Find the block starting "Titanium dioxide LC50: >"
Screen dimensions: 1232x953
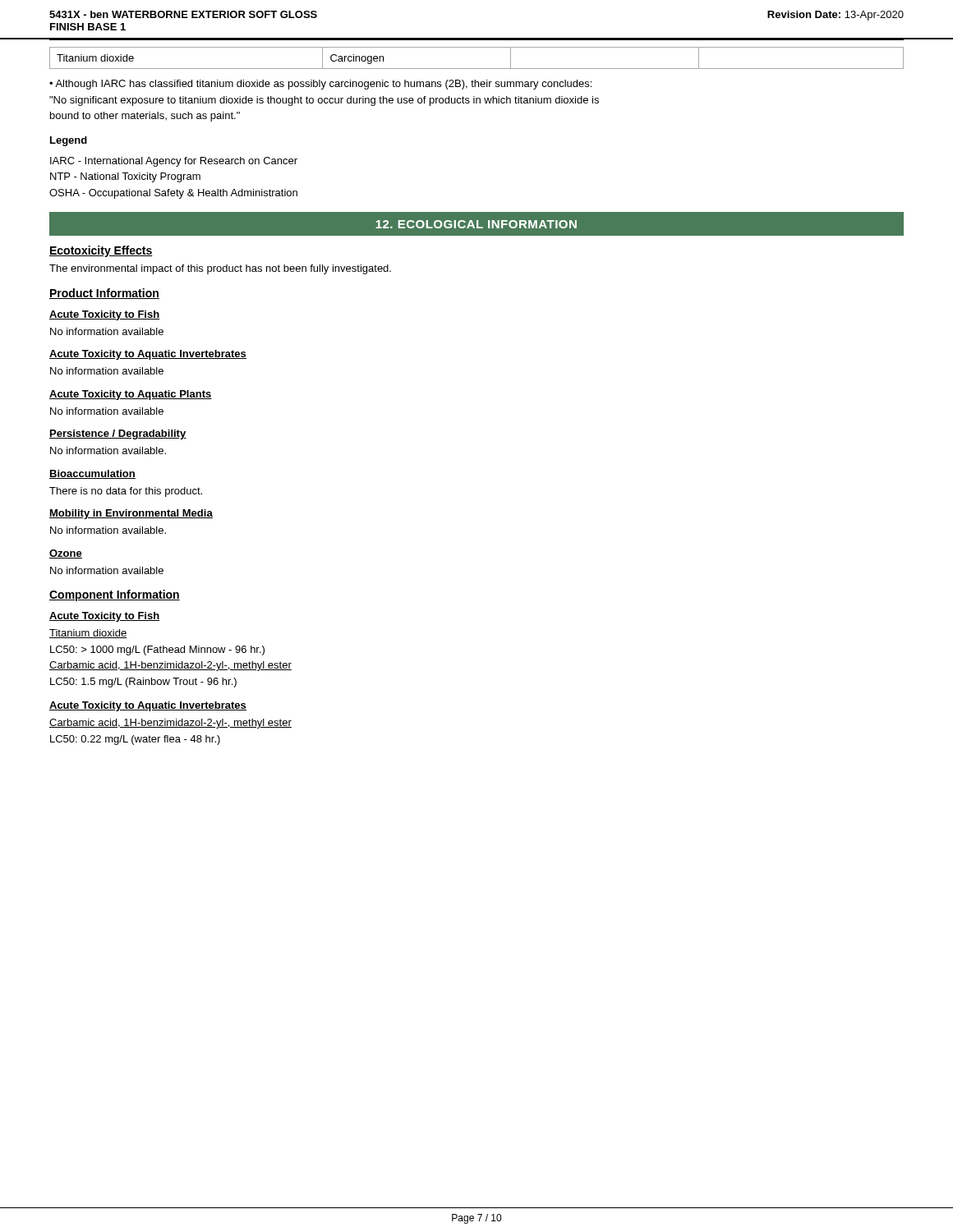pyautogui.click(x=170, y=657)
